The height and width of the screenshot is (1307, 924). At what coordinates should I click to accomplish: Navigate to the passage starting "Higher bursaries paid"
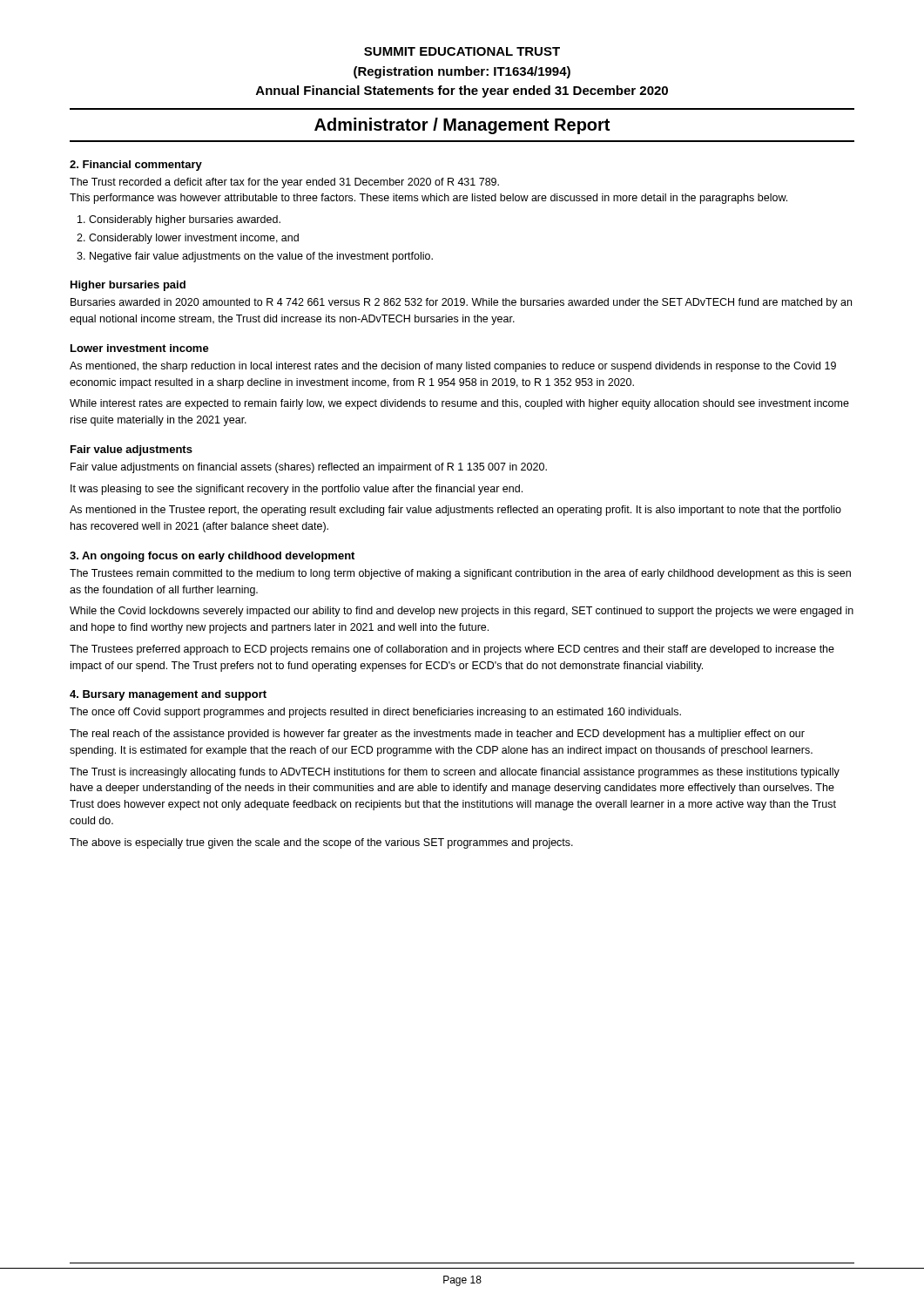[128, 286]
